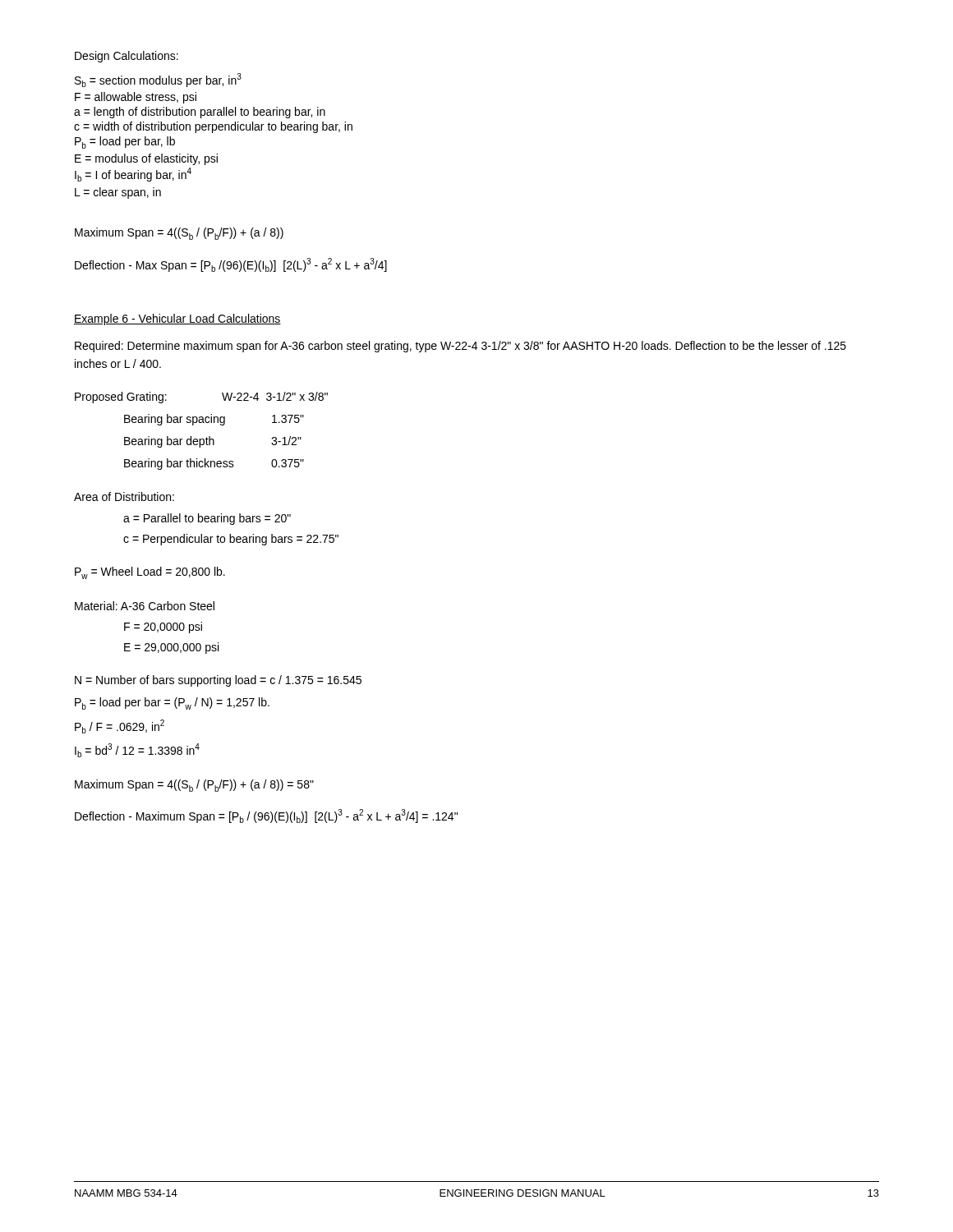The width and height of the screenshot is (953, 1232).
Task: Find "Pb = load per bar, lb" on this page
Action: click(125, 143)
